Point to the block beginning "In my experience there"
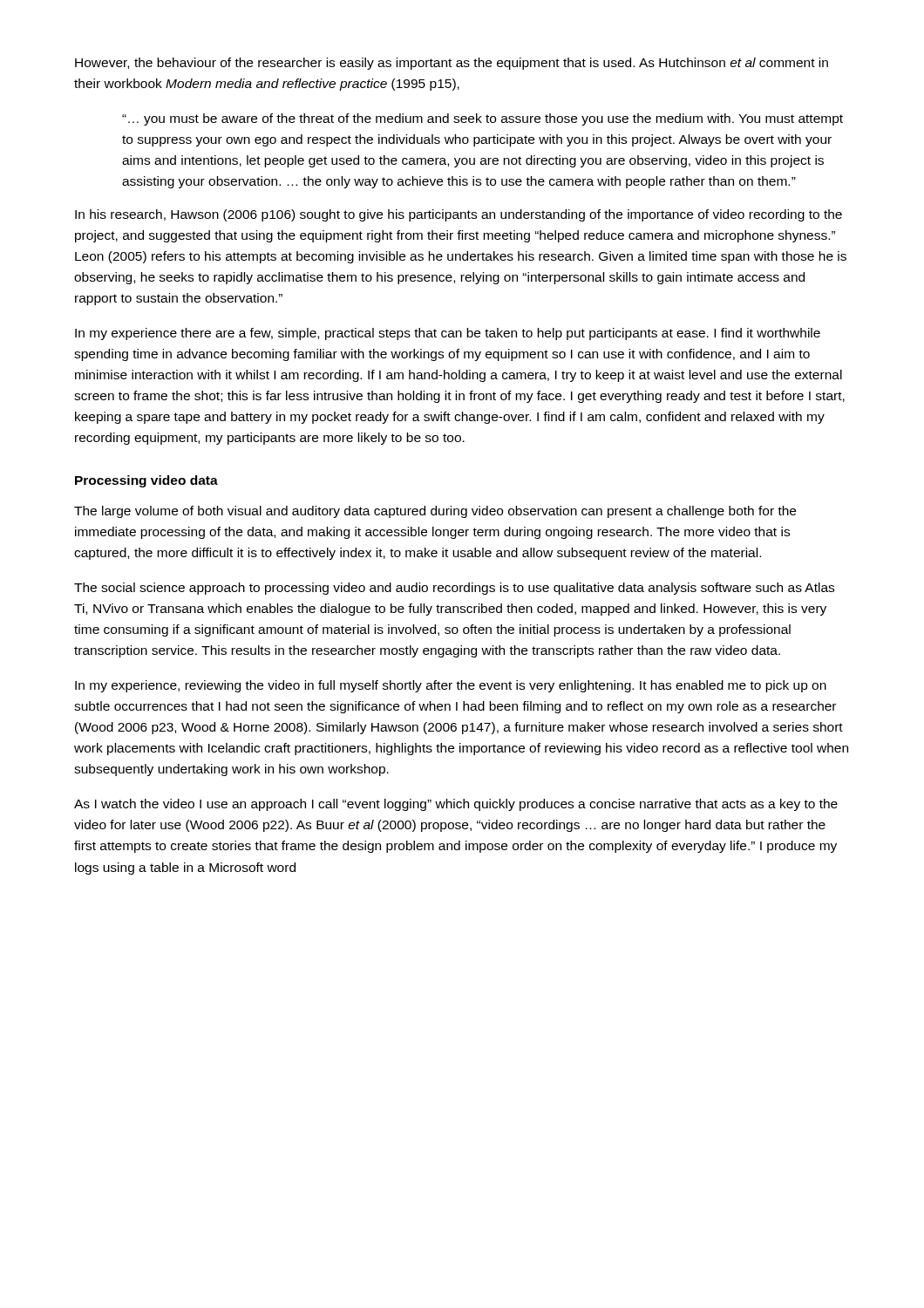This screenshot has height=1308, width=924. (460, 385)
